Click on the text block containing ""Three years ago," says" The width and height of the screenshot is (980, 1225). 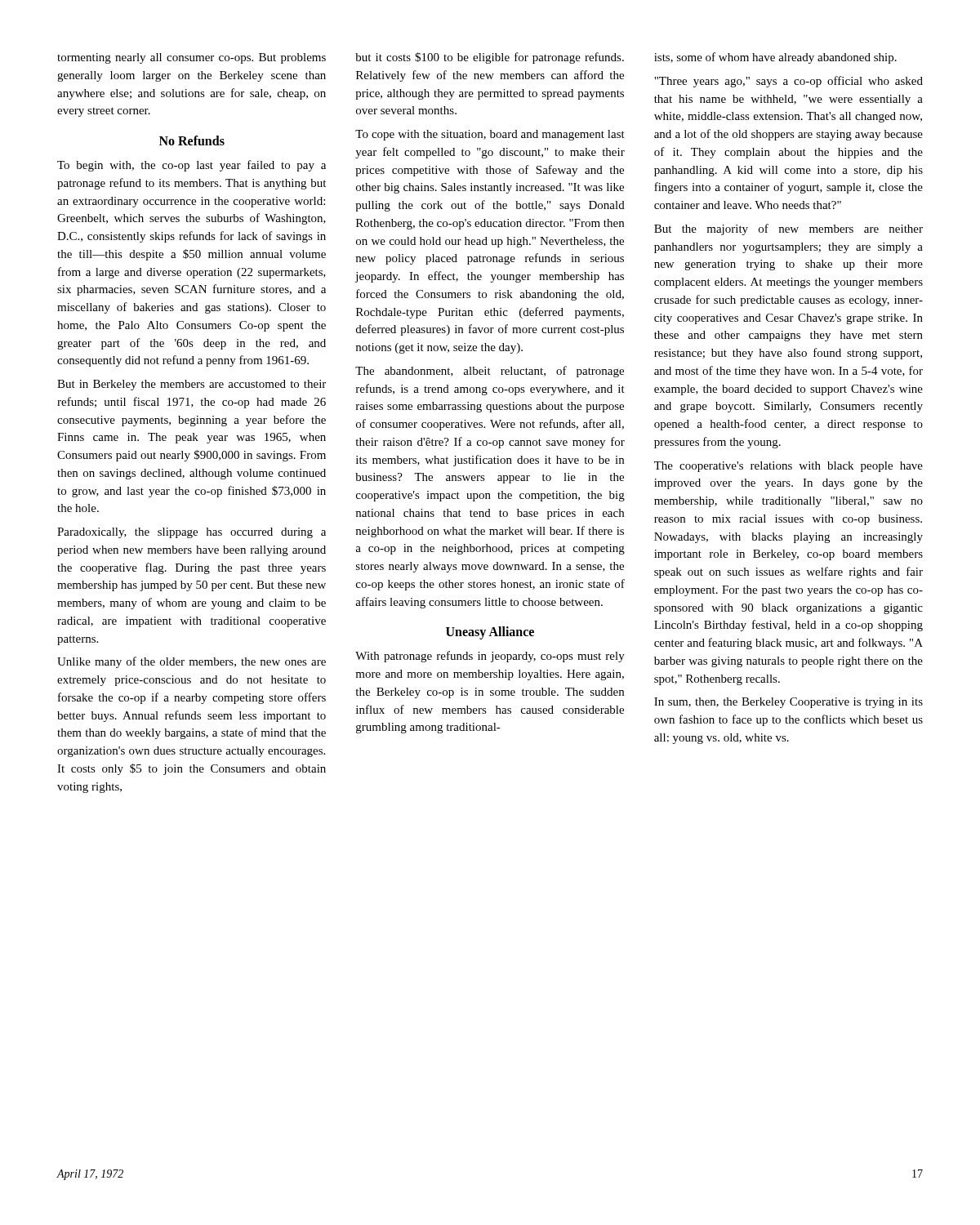[788, 144]
